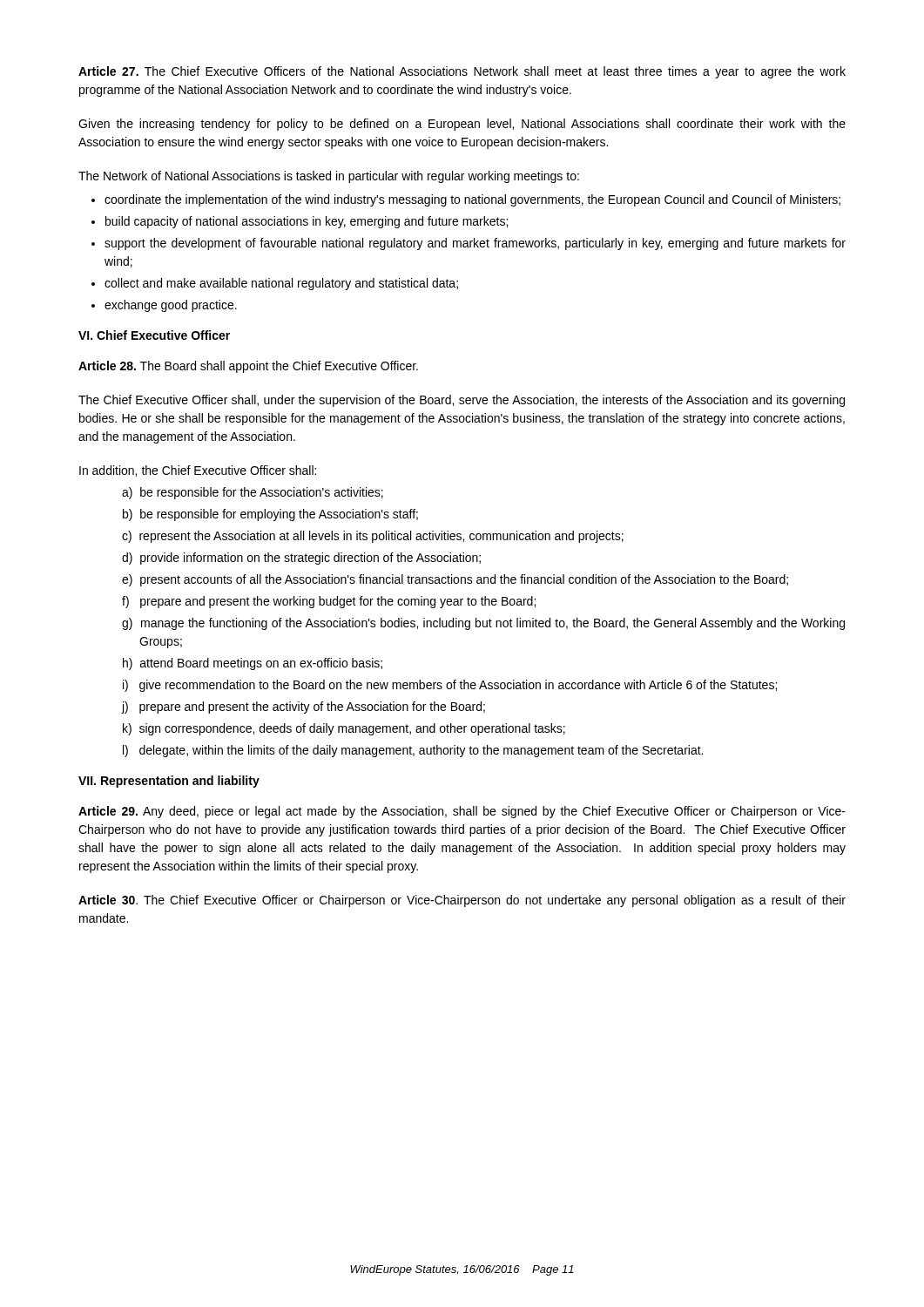The image size is (924, 1307).
Task: Click on the list item containing "build capacity of national associations in key,"
Action: tap(307, 221)
